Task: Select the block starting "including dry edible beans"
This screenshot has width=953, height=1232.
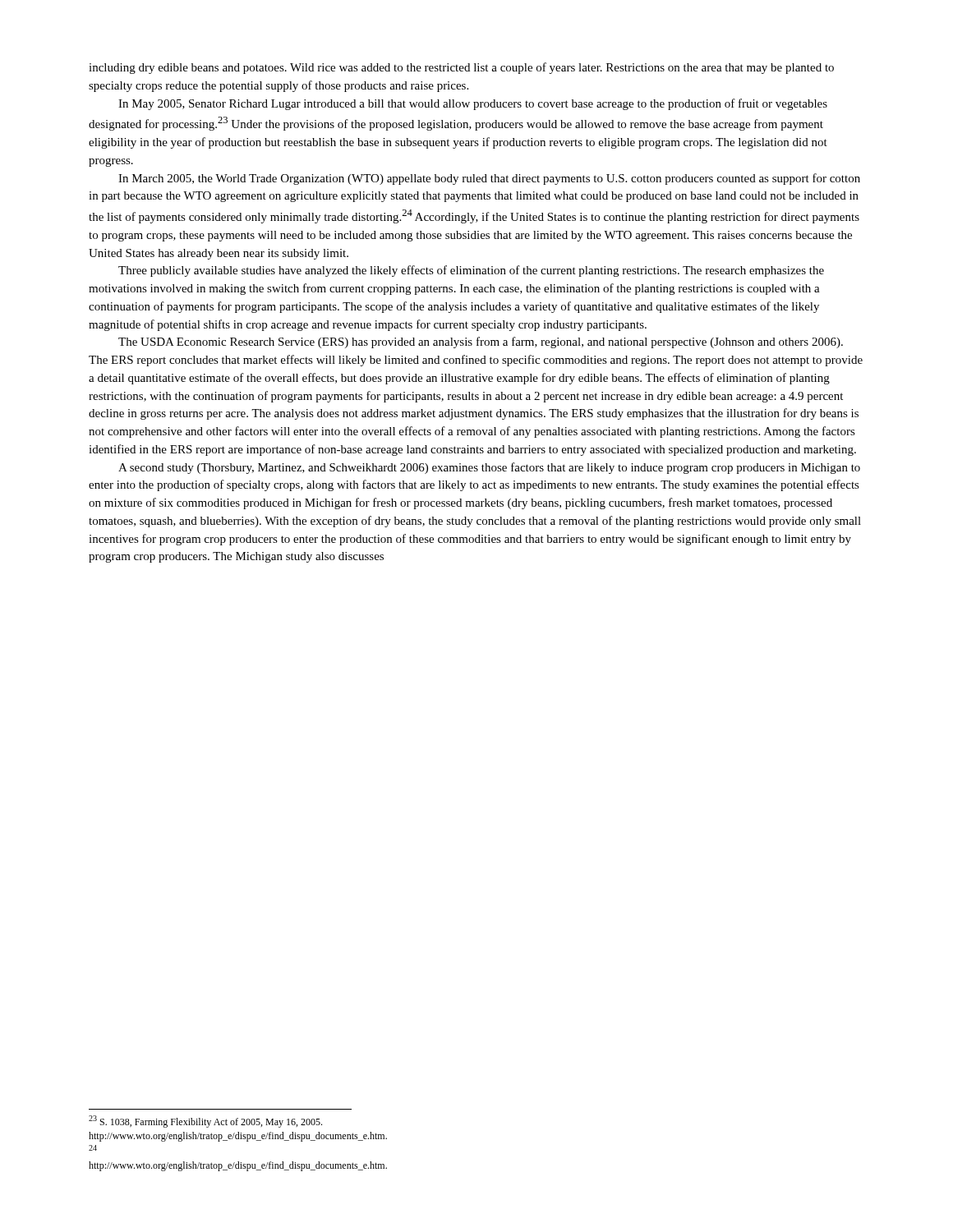Action: click(476, 77)
